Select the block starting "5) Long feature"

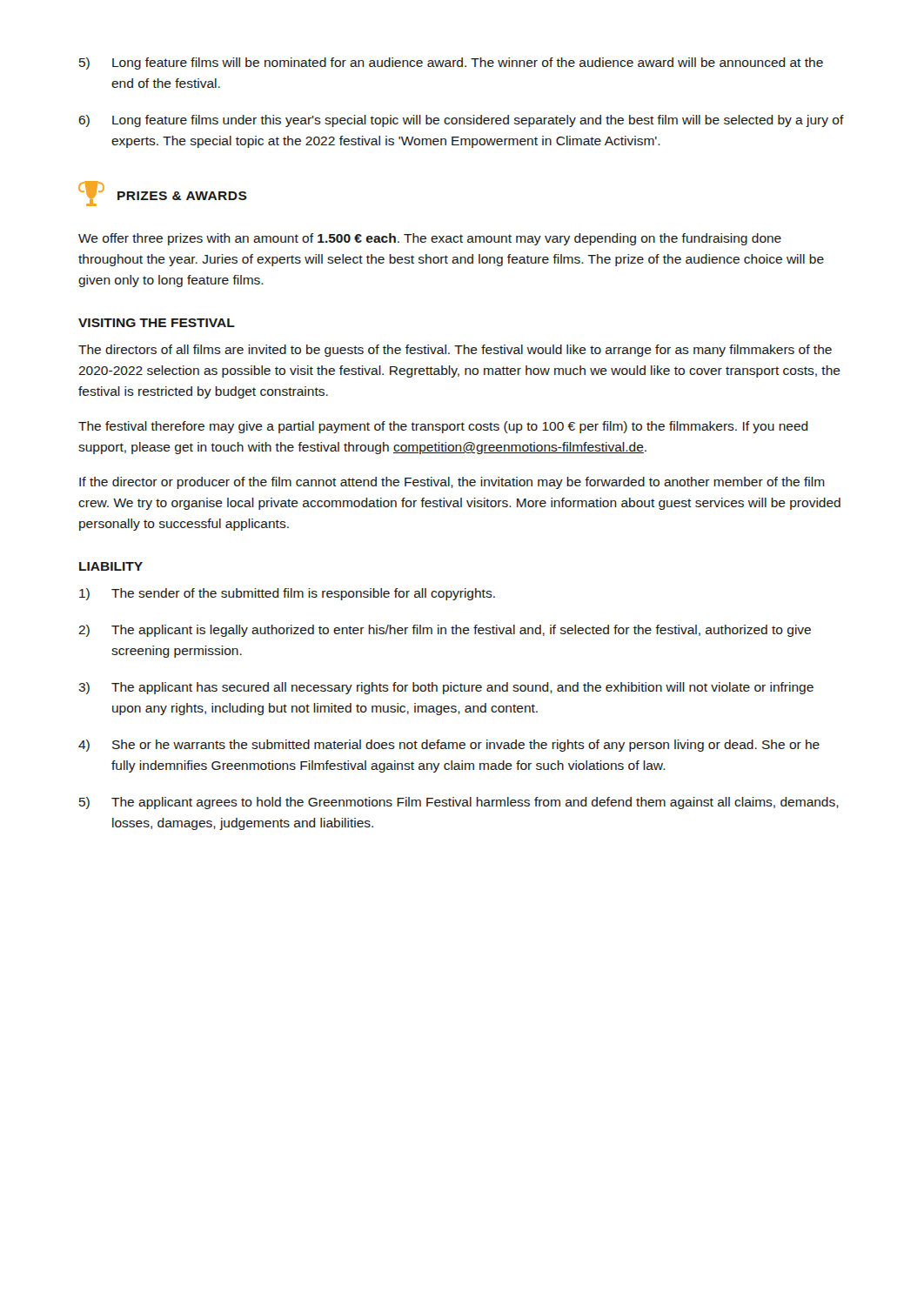click(462, 73)
